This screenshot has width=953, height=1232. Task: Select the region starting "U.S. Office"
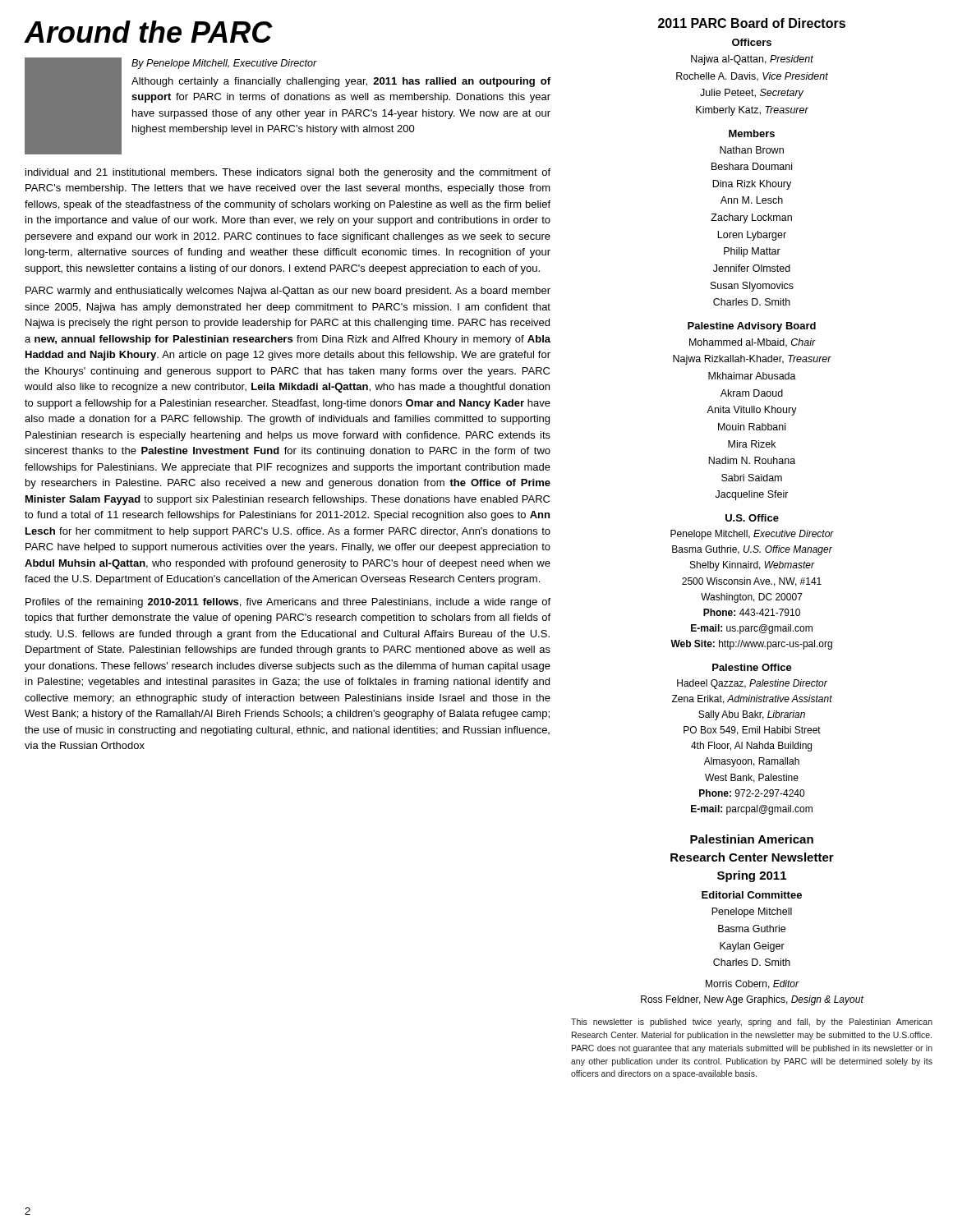pyautogui.click(x=752, y=518)
